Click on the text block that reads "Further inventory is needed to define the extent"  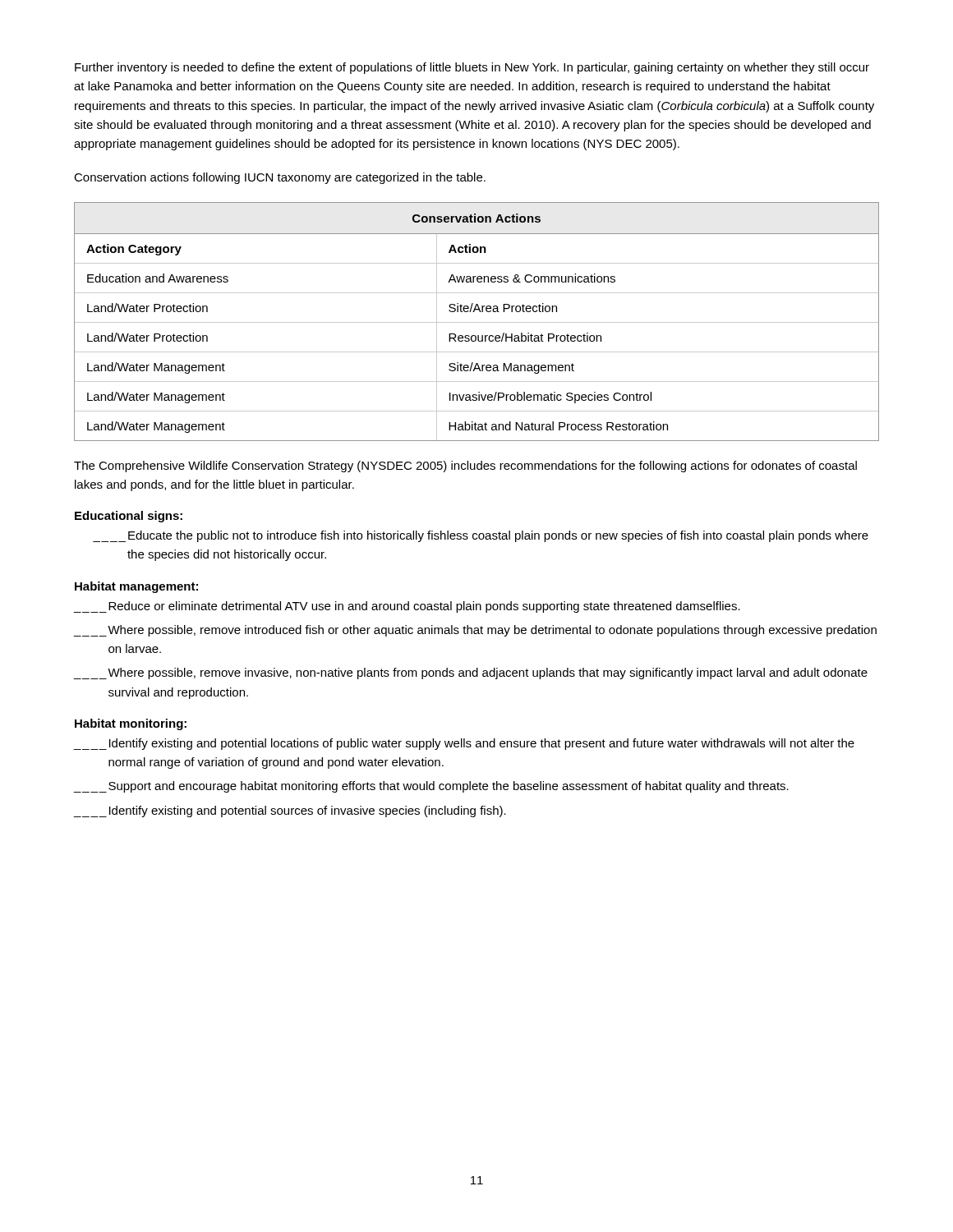pyautogui.click(x=474, y=105)
